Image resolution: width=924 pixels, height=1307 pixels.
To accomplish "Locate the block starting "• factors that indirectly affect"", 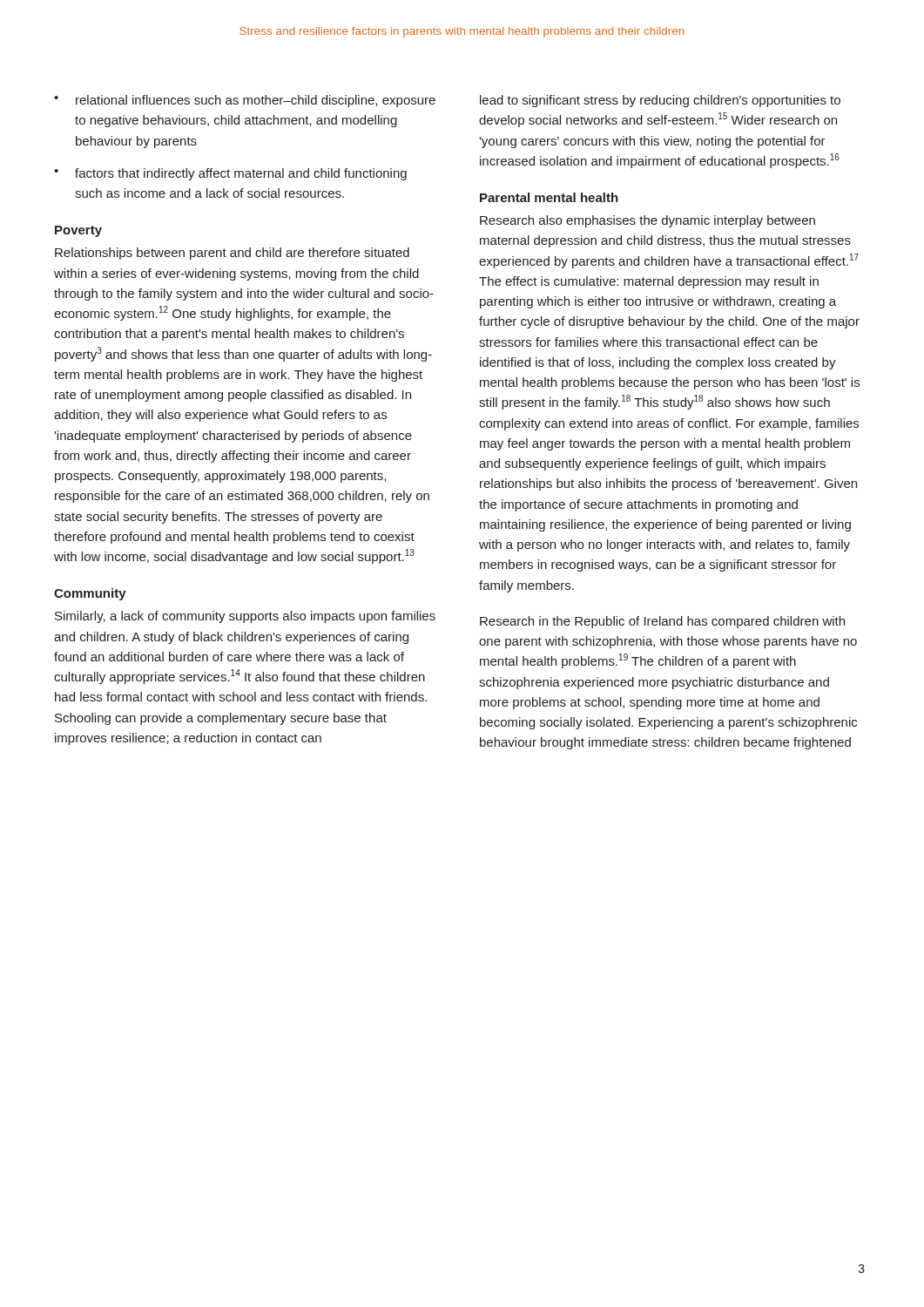I will (x=246, y=183).
